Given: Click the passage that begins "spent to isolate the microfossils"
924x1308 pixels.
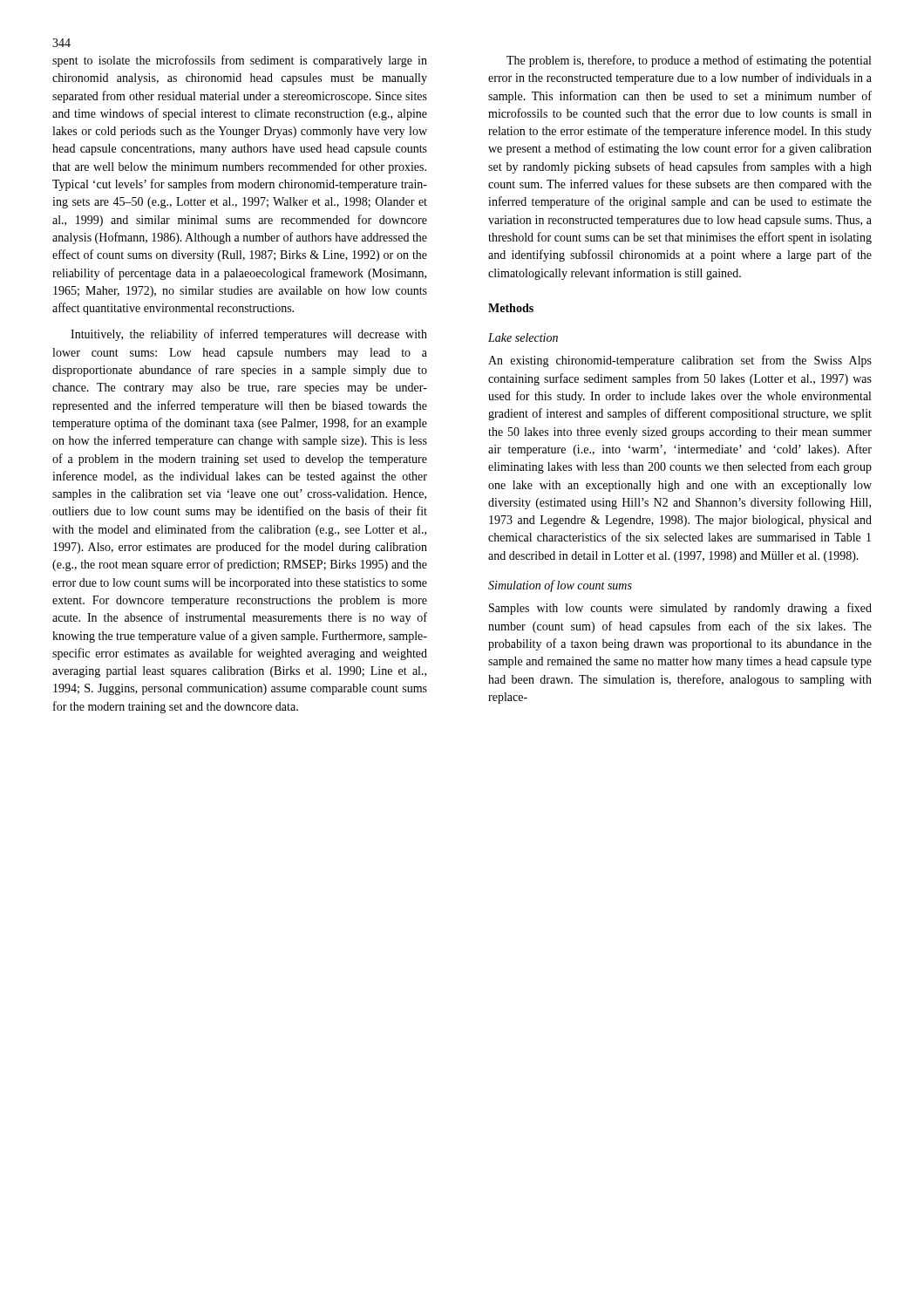Looking at the screenshot, I should tap(240, 185).
